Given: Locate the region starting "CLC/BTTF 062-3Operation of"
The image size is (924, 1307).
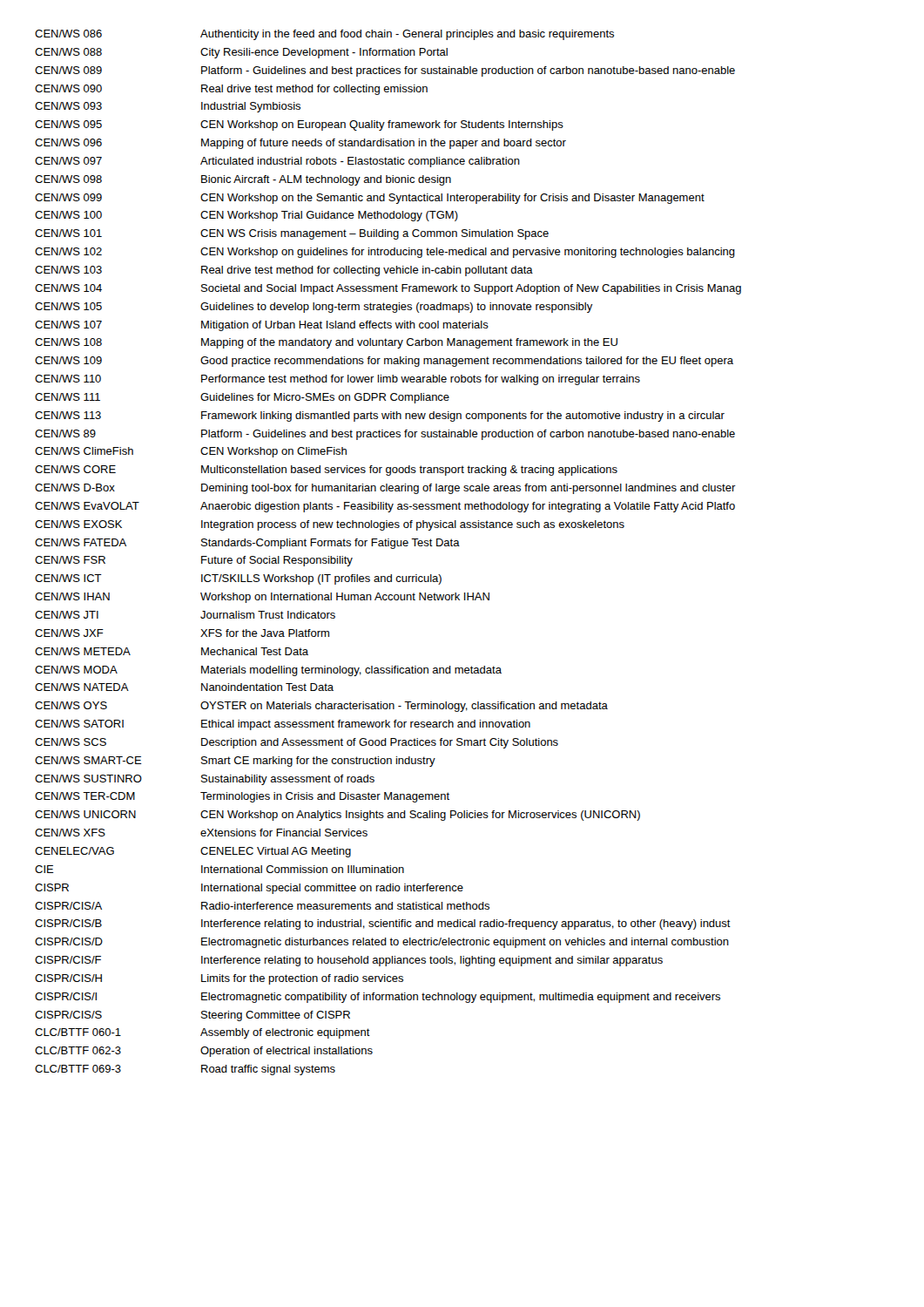Looking at the screenshot, I should tap(204, 1052).
